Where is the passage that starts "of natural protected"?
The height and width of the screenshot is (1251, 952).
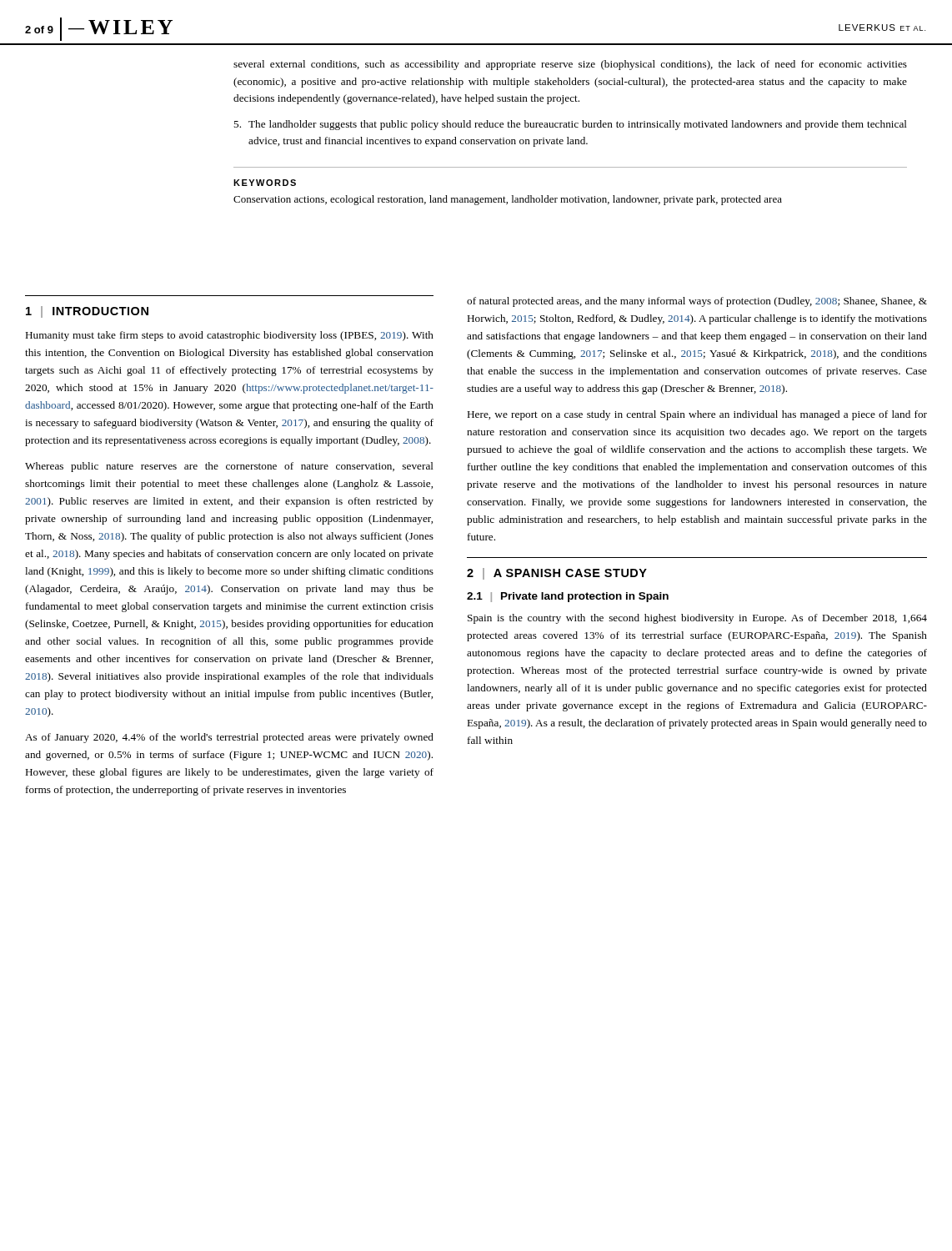697,344
